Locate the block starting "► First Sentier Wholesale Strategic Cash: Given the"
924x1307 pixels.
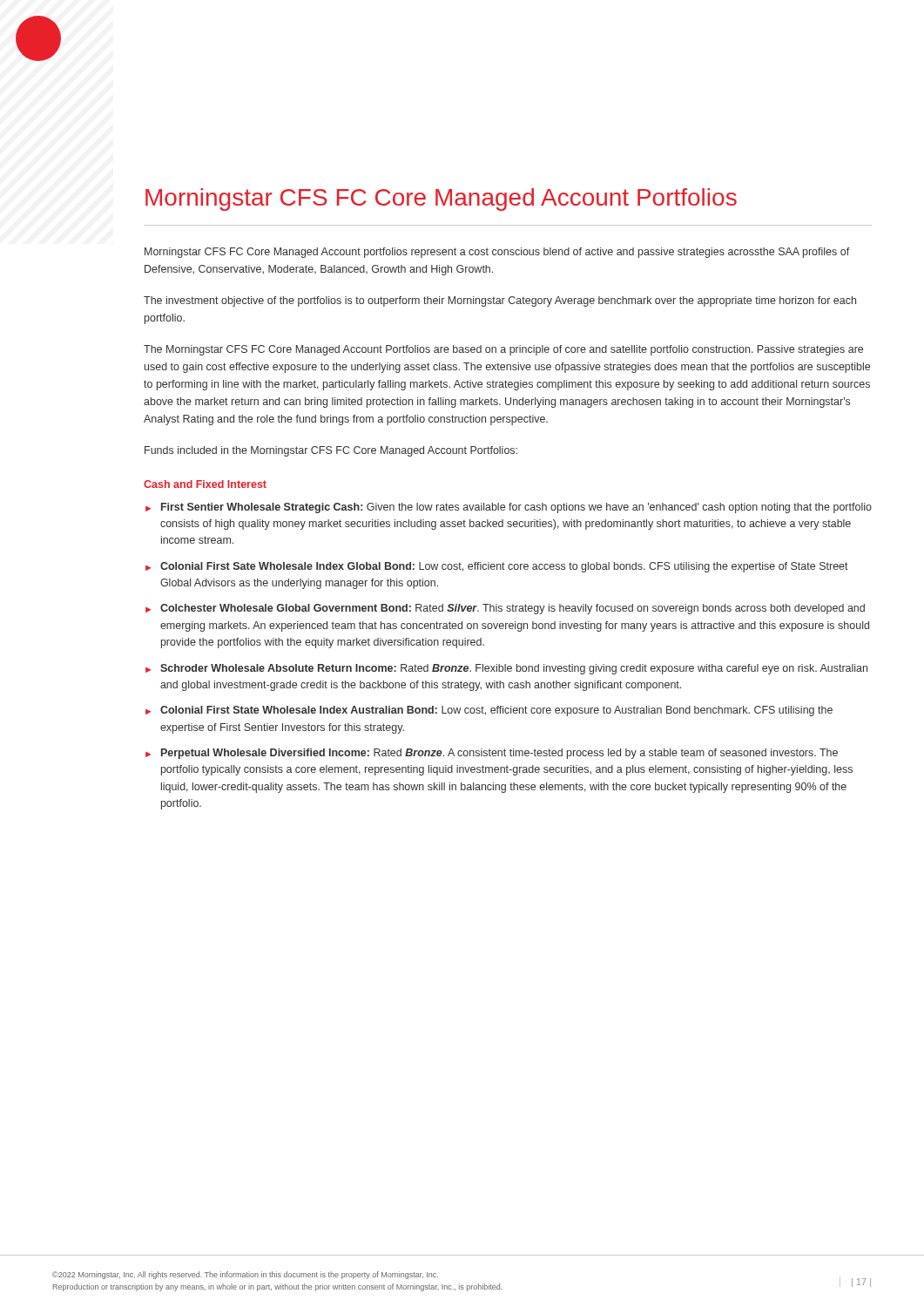click(508, 524)
